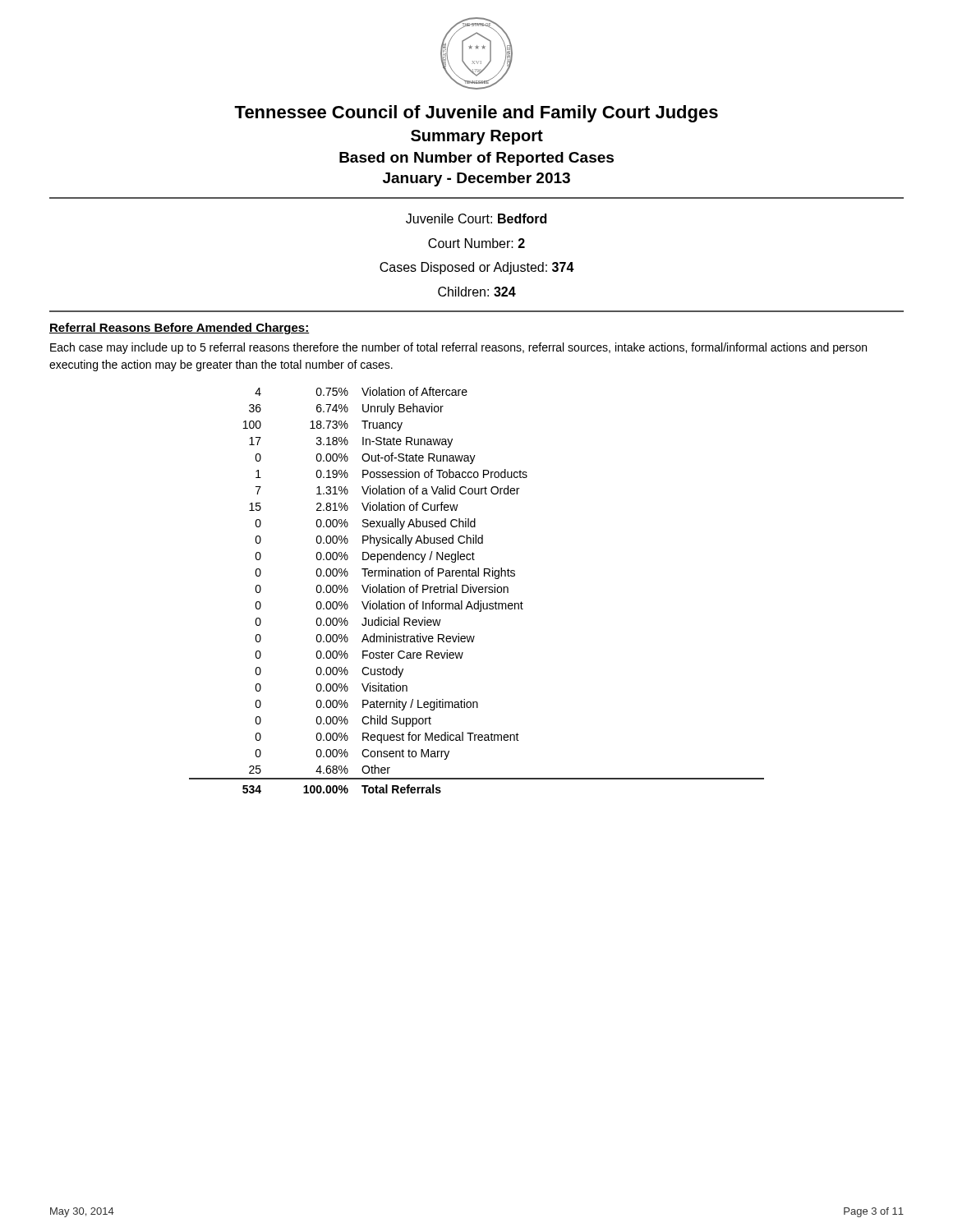Viewport: 953px width, 1232px height.
Task: Click on the title with the text "Tennessee Council of Juvenile and Family Court Judges"
Action: click(x=476, y=145)
